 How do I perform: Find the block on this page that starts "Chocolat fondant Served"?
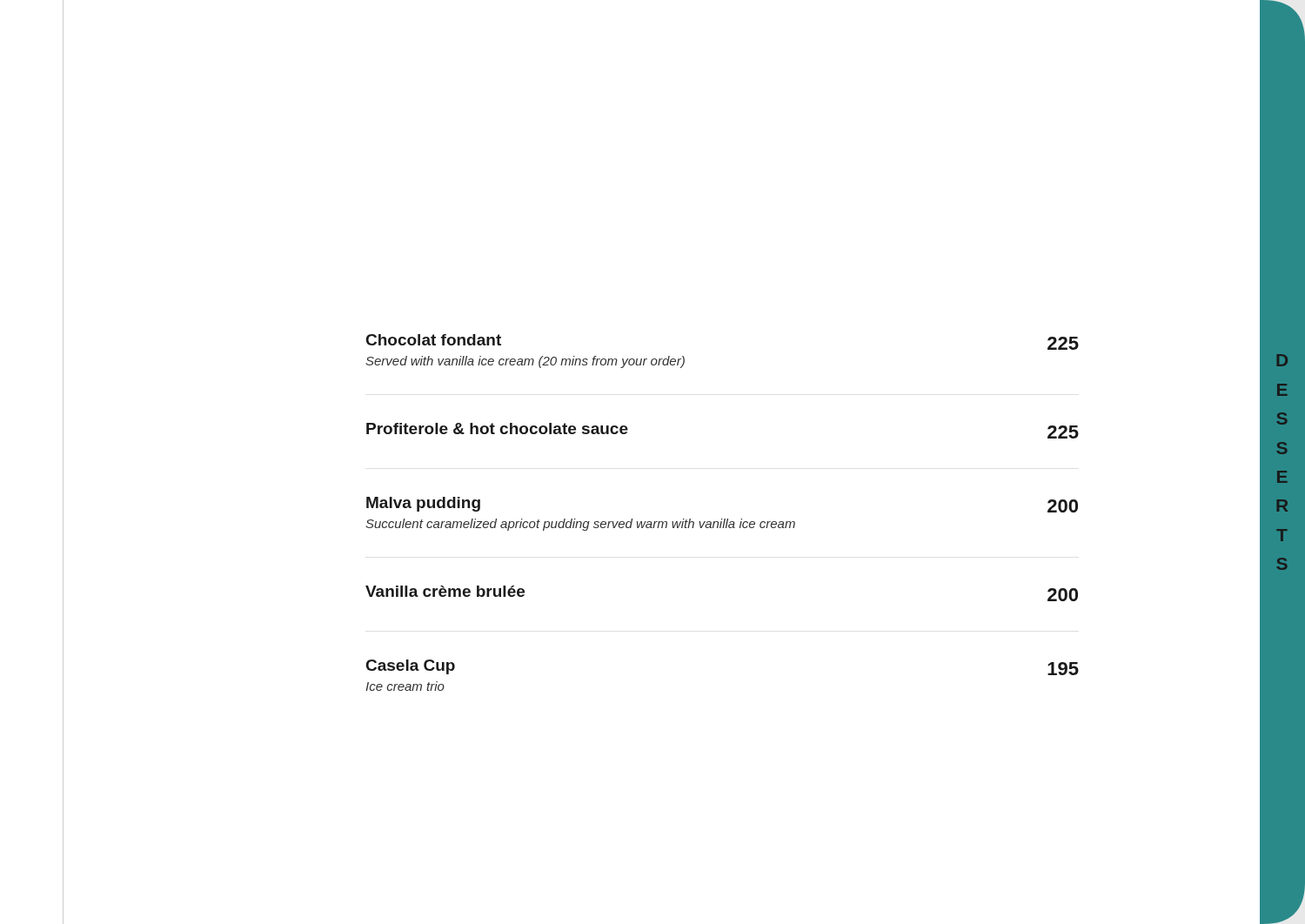pyautogui.click(x=428, y=341)
